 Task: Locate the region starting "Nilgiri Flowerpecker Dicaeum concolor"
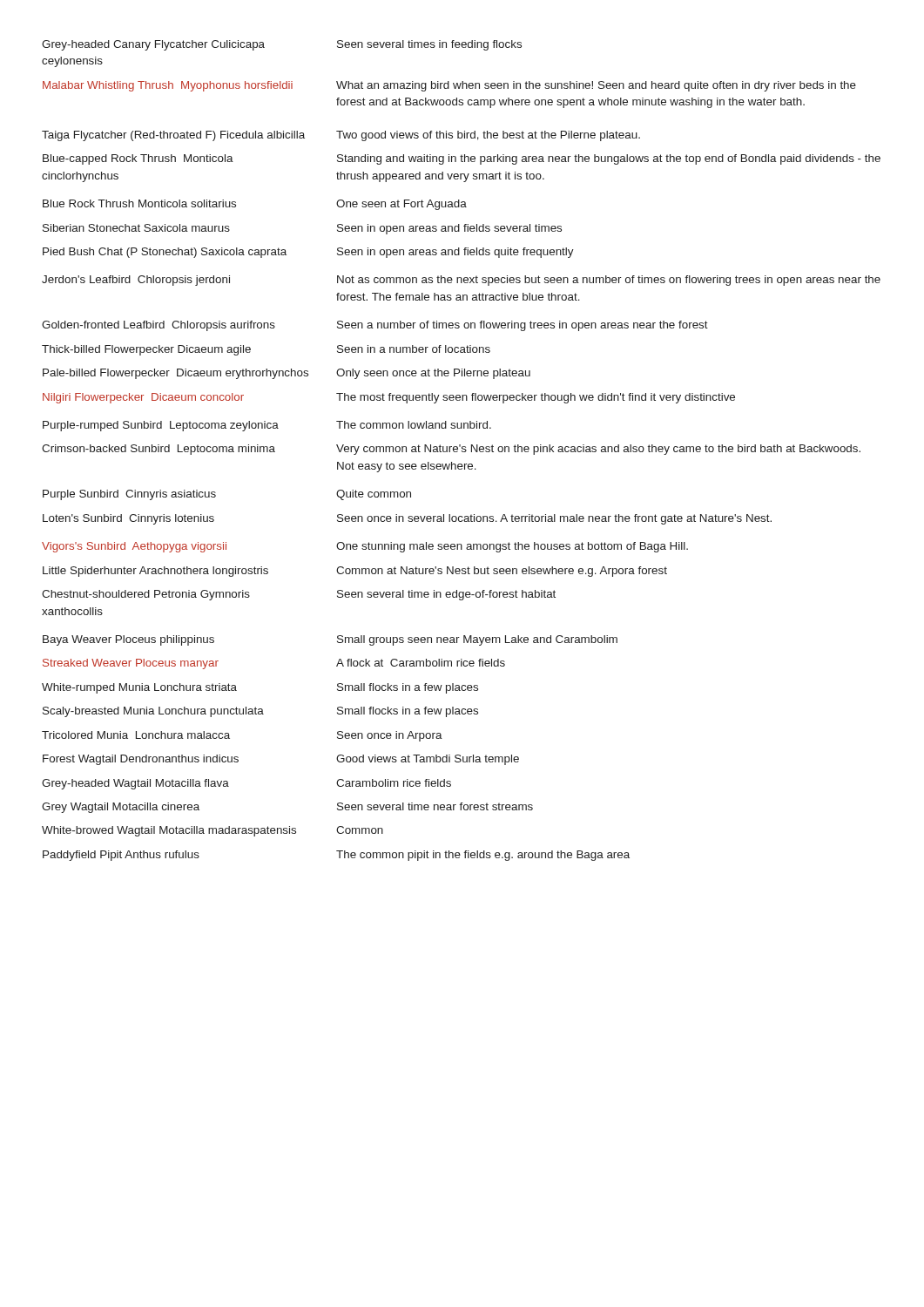point(143,397)
